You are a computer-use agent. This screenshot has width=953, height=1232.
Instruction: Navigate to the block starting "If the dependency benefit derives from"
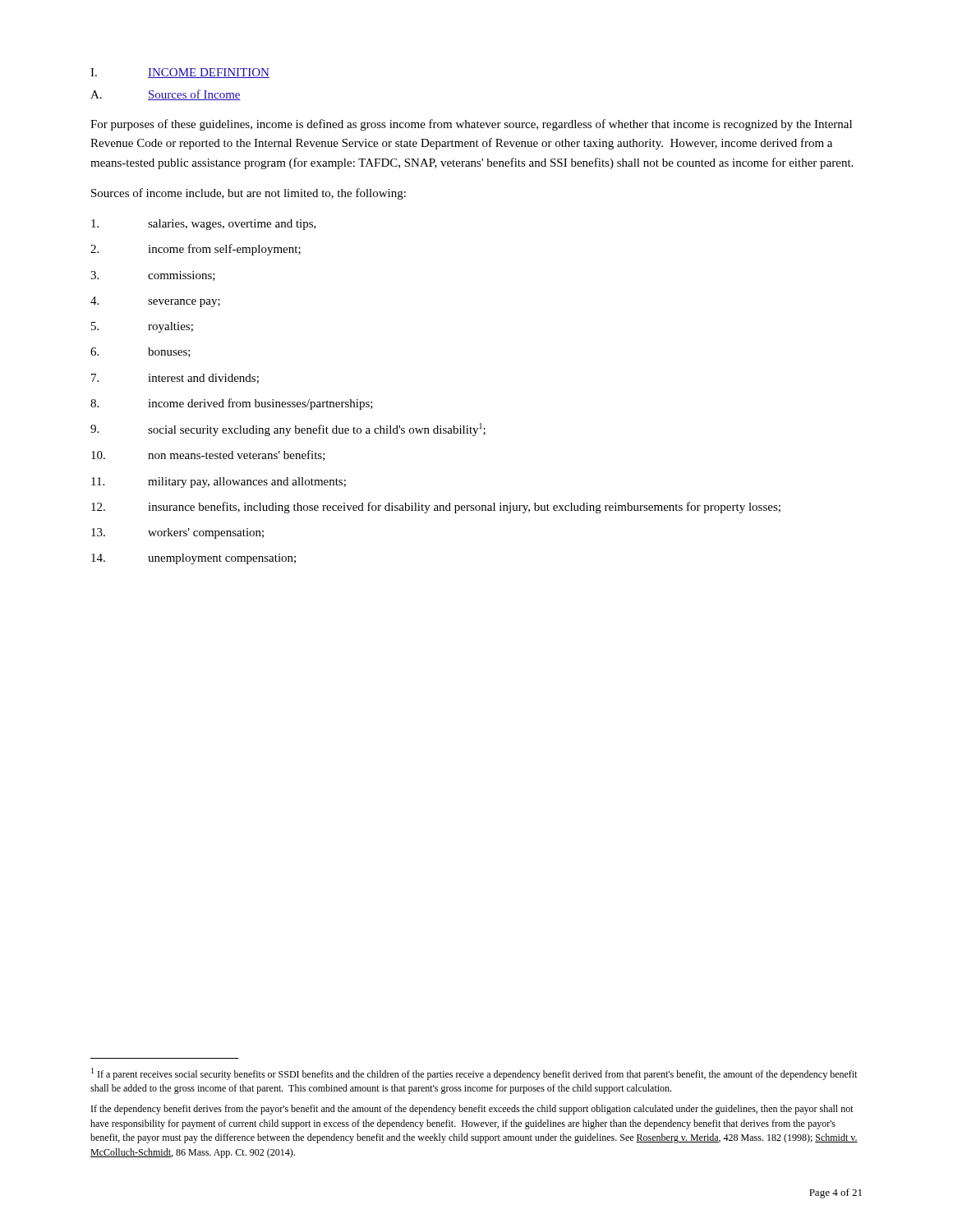[x=474, y=1131]
